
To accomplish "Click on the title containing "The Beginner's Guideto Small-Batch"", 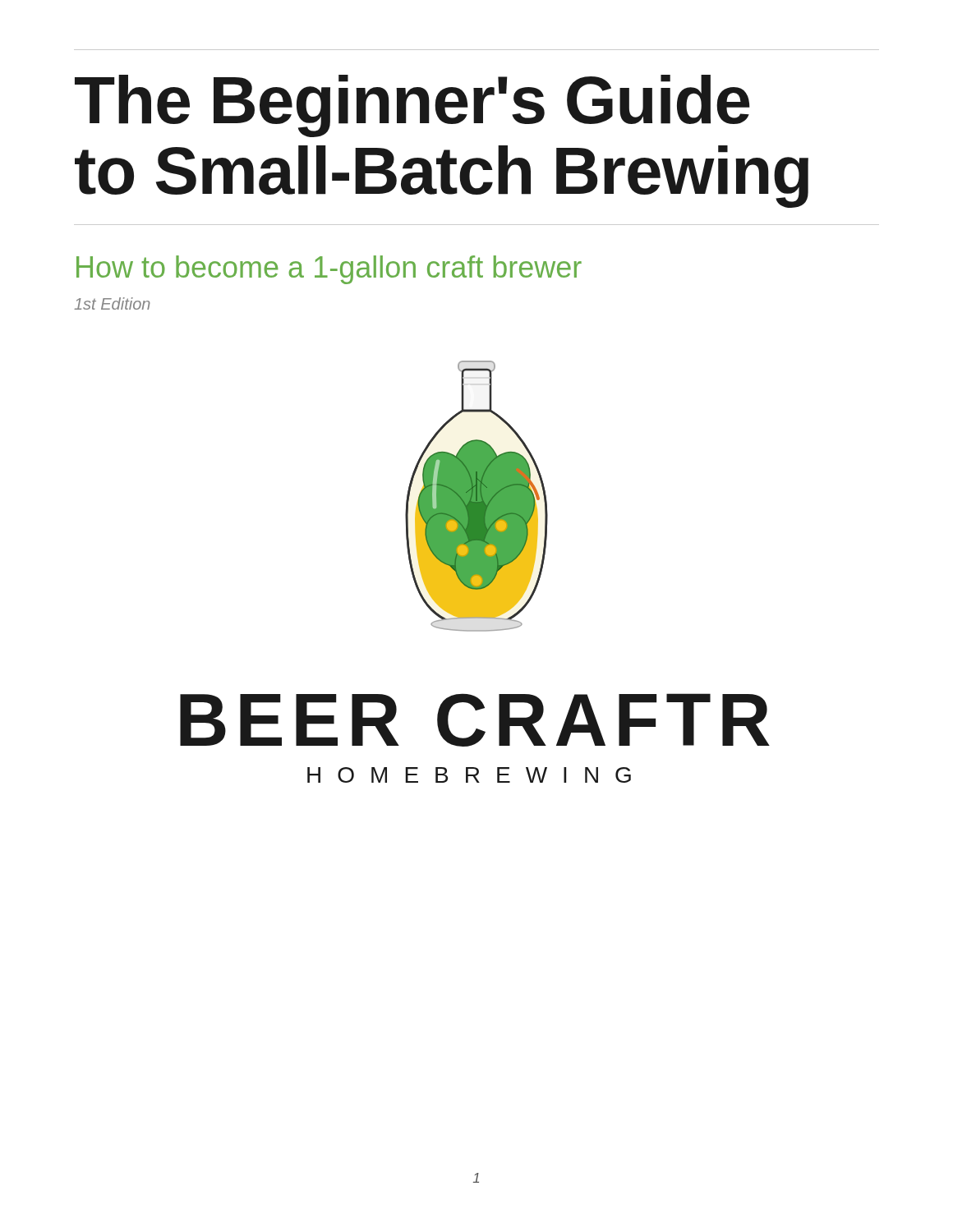I will [476, 136].
